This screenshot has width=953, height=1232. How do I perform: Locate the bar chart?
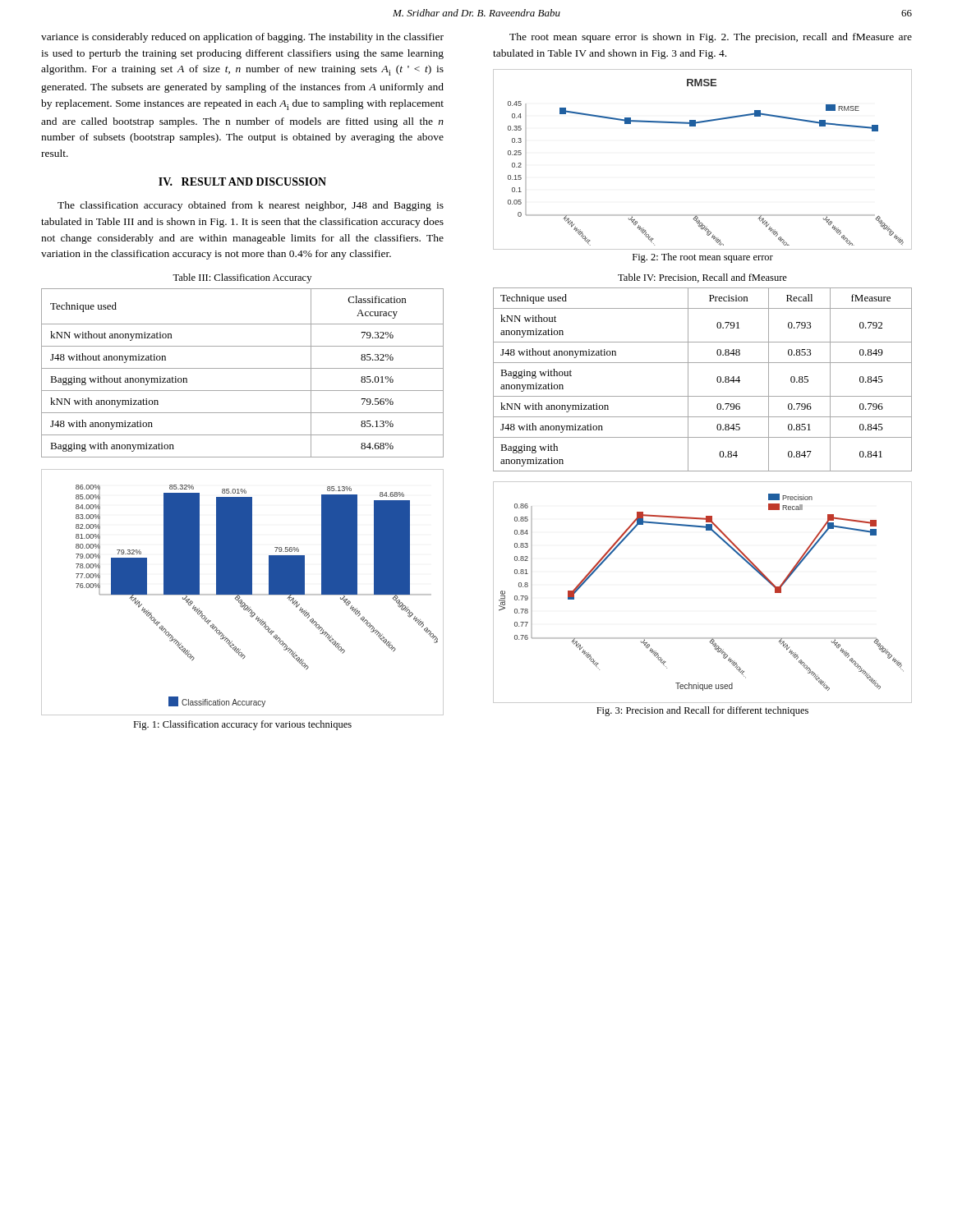242,592
